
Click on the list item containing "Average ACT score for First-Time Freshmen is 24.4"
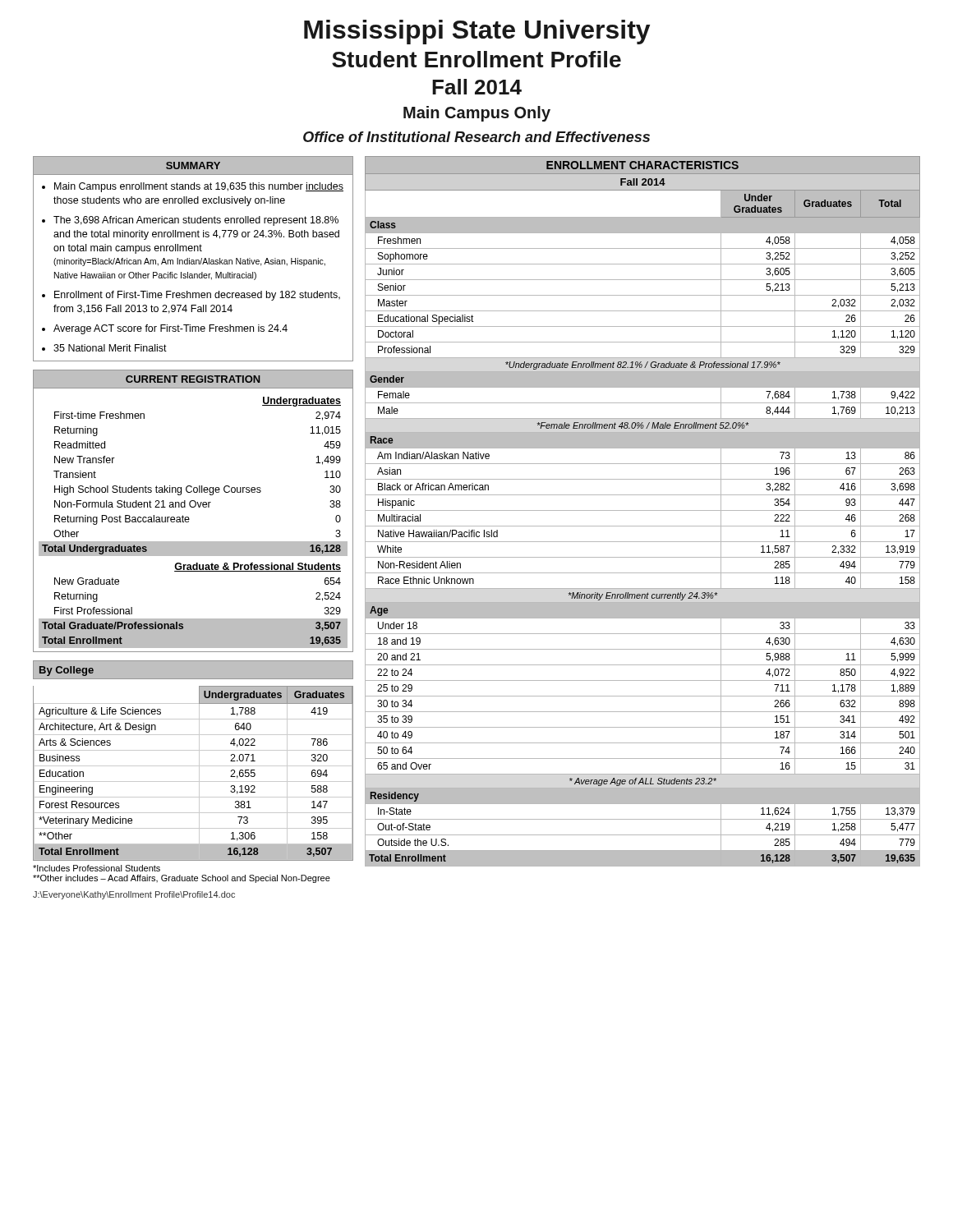point(199,329)
